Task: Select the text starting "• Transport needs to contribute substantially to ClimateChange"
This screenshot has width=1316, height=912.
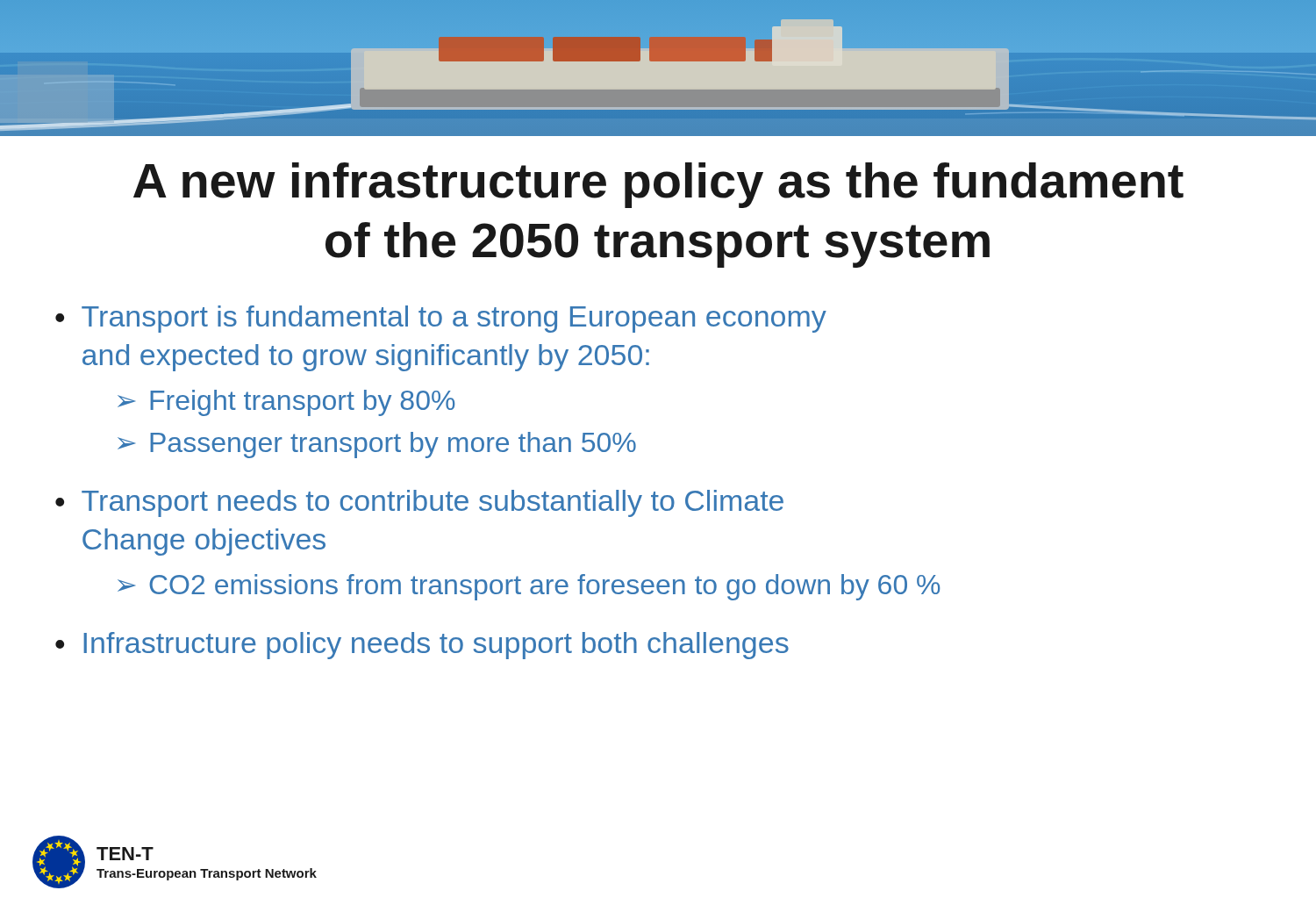Action: point(420,519)
